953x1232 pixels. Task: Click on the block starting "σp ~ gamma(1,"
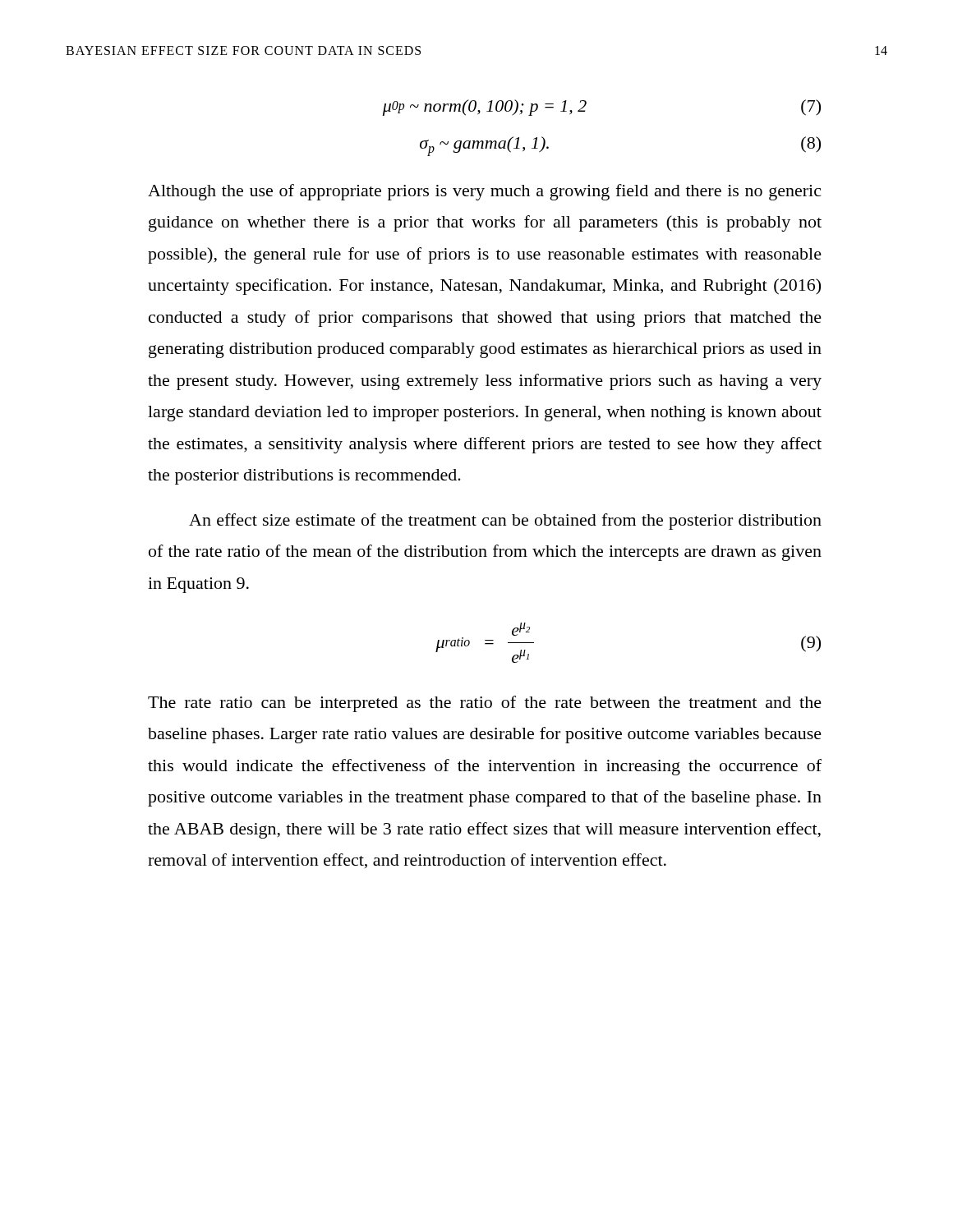[485, 143]
